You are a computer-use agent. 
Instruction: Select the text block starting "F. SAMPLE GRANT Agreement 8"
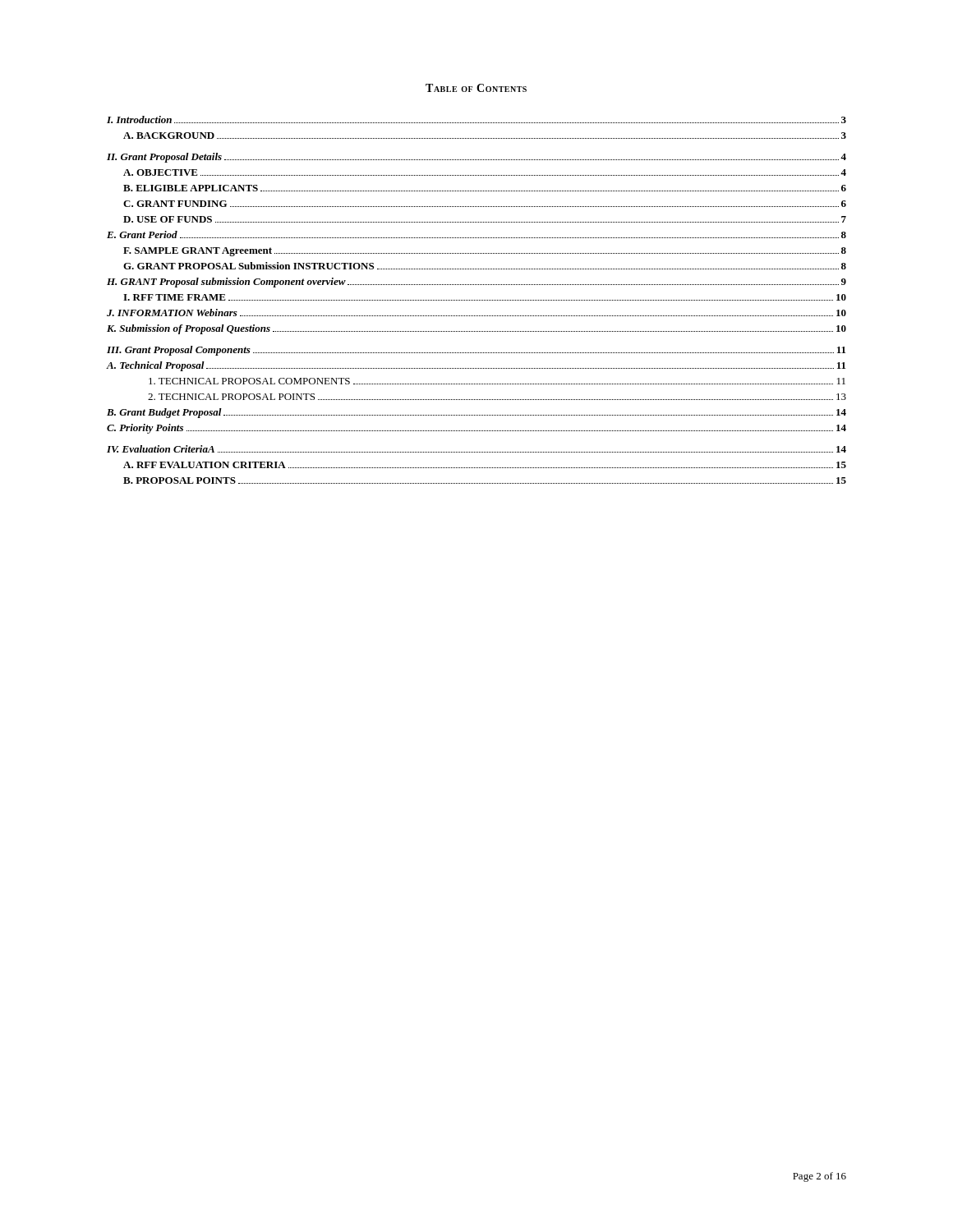(485, 251)
